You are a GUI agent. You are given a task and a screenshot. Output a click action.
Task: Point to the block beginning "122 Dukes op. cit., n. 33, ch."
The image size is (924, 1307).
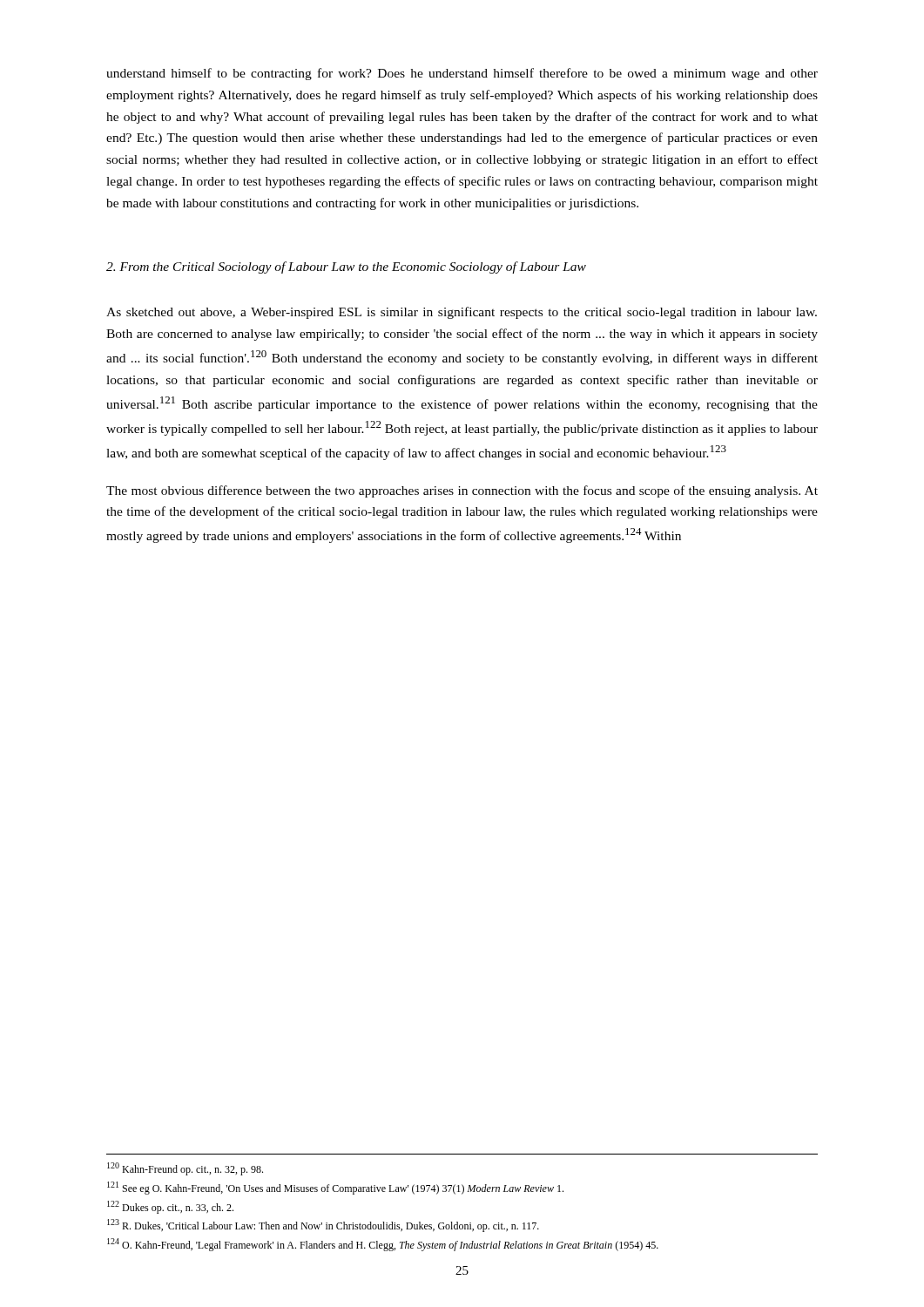pos(170,1206)
